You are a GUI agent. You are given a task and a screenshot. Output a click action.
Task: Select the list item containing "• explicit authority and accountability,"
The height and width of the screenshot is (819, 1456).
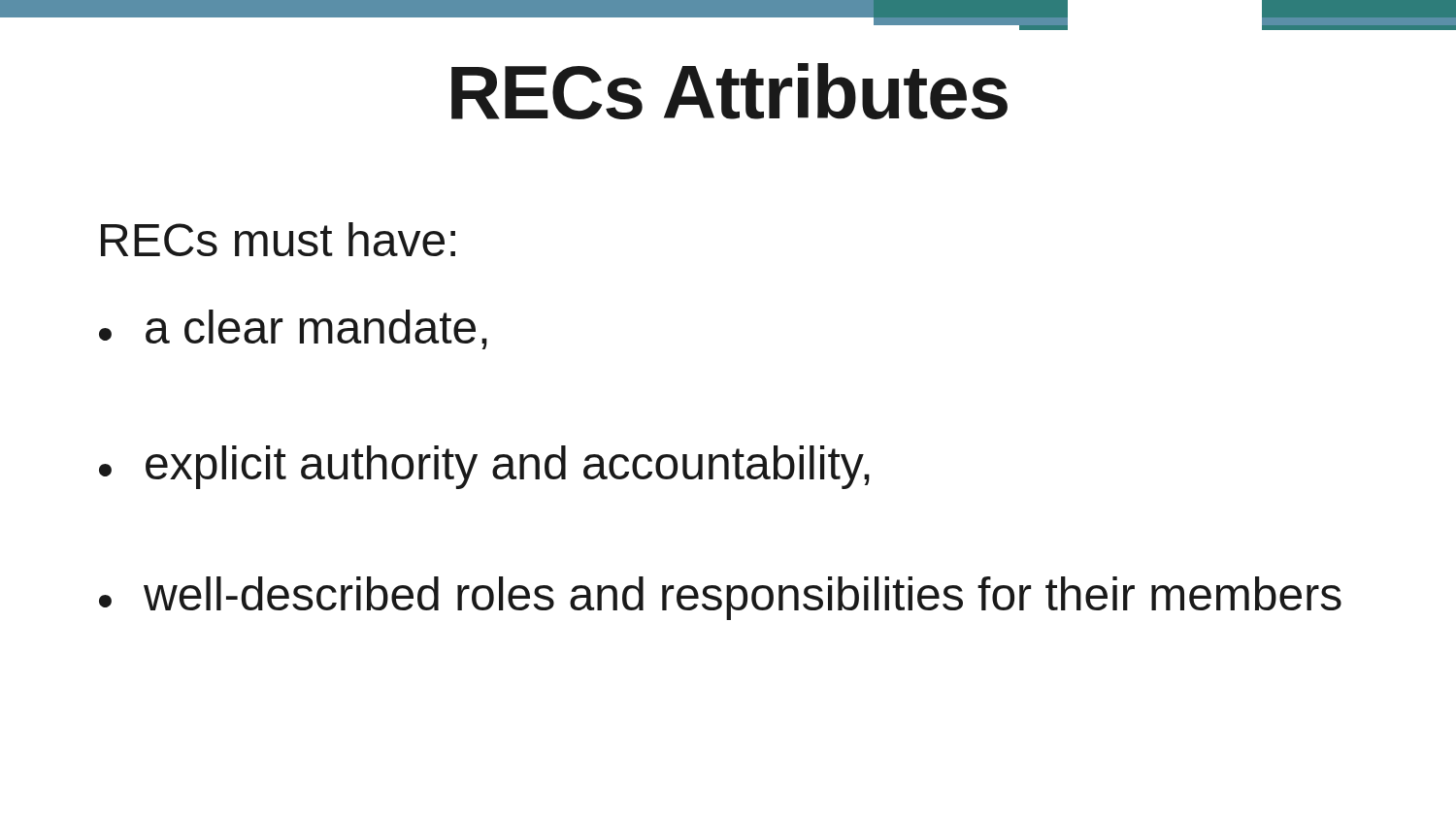point(485,466)
